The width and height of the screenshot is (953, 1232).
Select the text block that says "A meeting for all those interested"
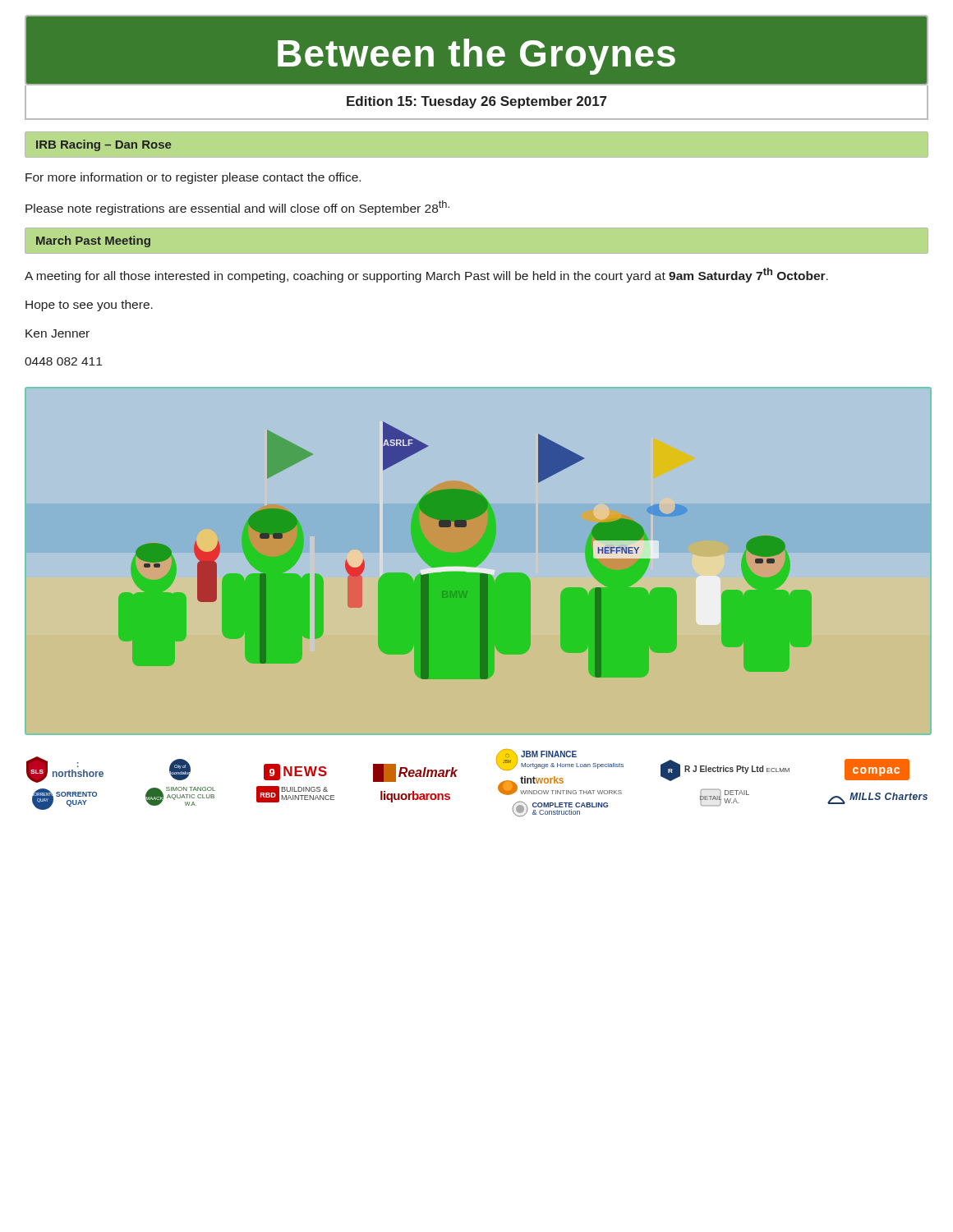click(476, 275)
